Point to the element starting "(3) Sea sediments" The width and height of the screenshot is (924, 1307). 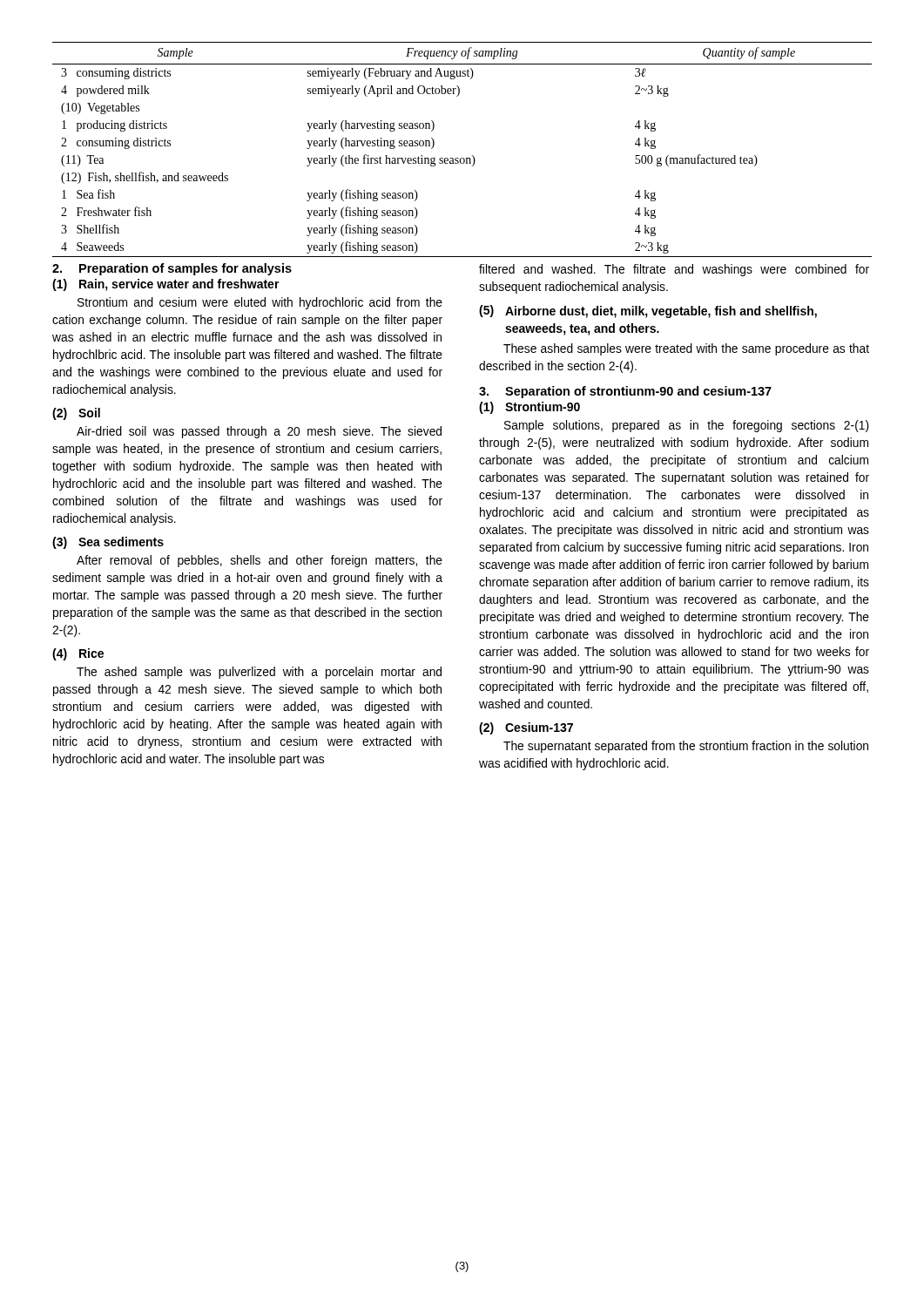(x=108, y=542)
